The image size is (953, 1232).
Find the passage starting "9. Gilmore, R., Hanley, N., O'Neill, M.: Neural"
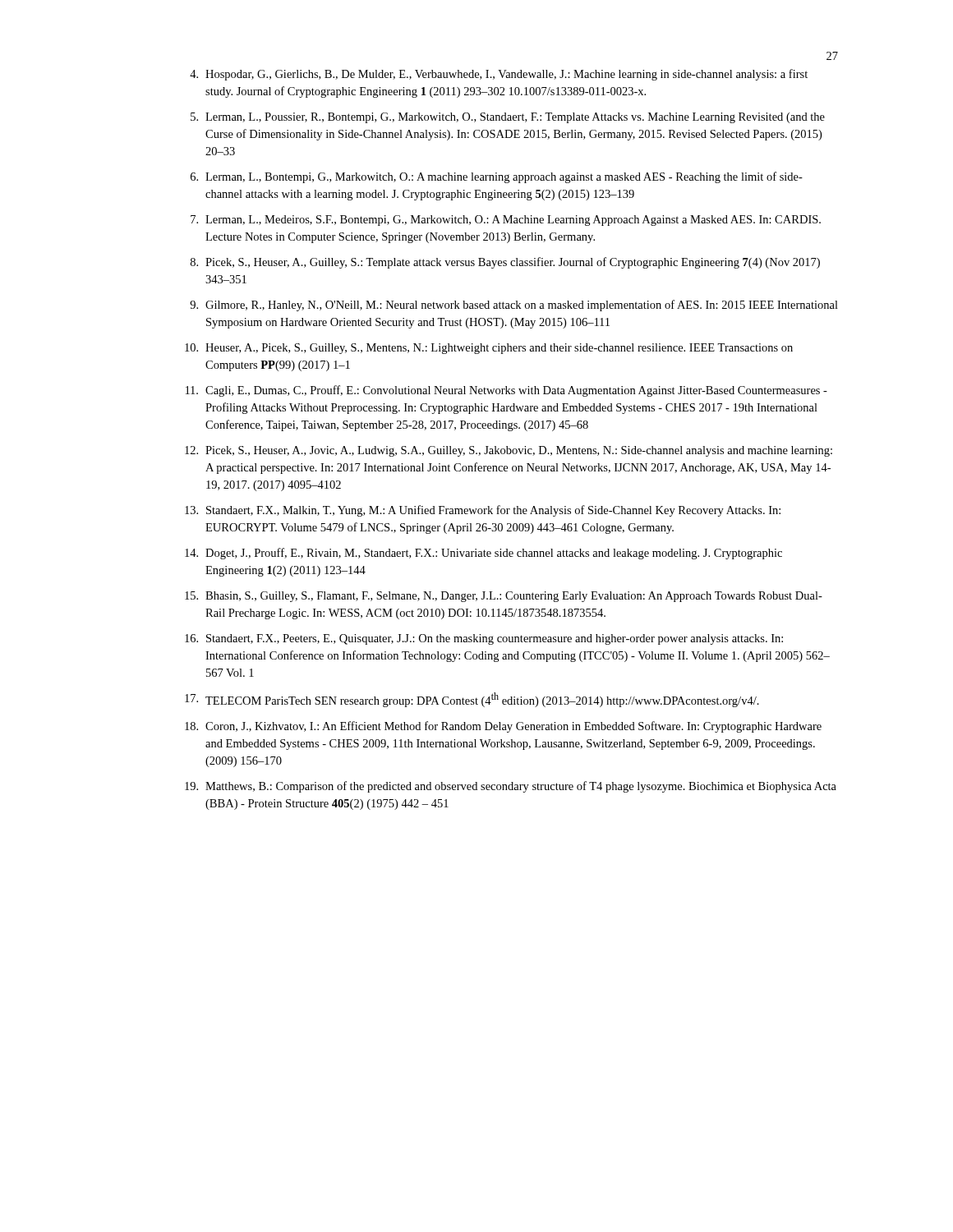501,314
